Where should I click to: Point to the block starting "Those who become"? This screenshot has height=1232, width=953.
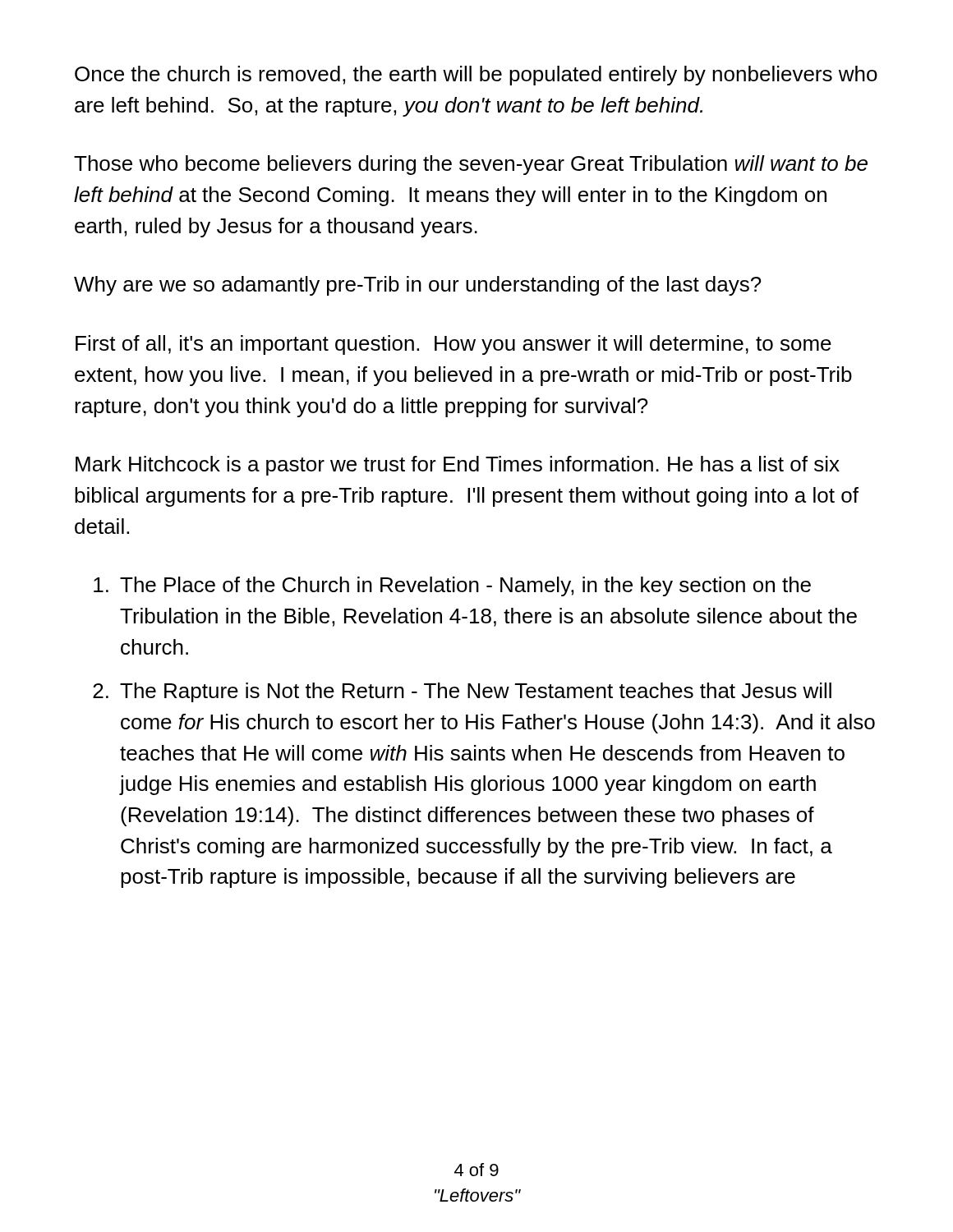(x=471, y=195)
